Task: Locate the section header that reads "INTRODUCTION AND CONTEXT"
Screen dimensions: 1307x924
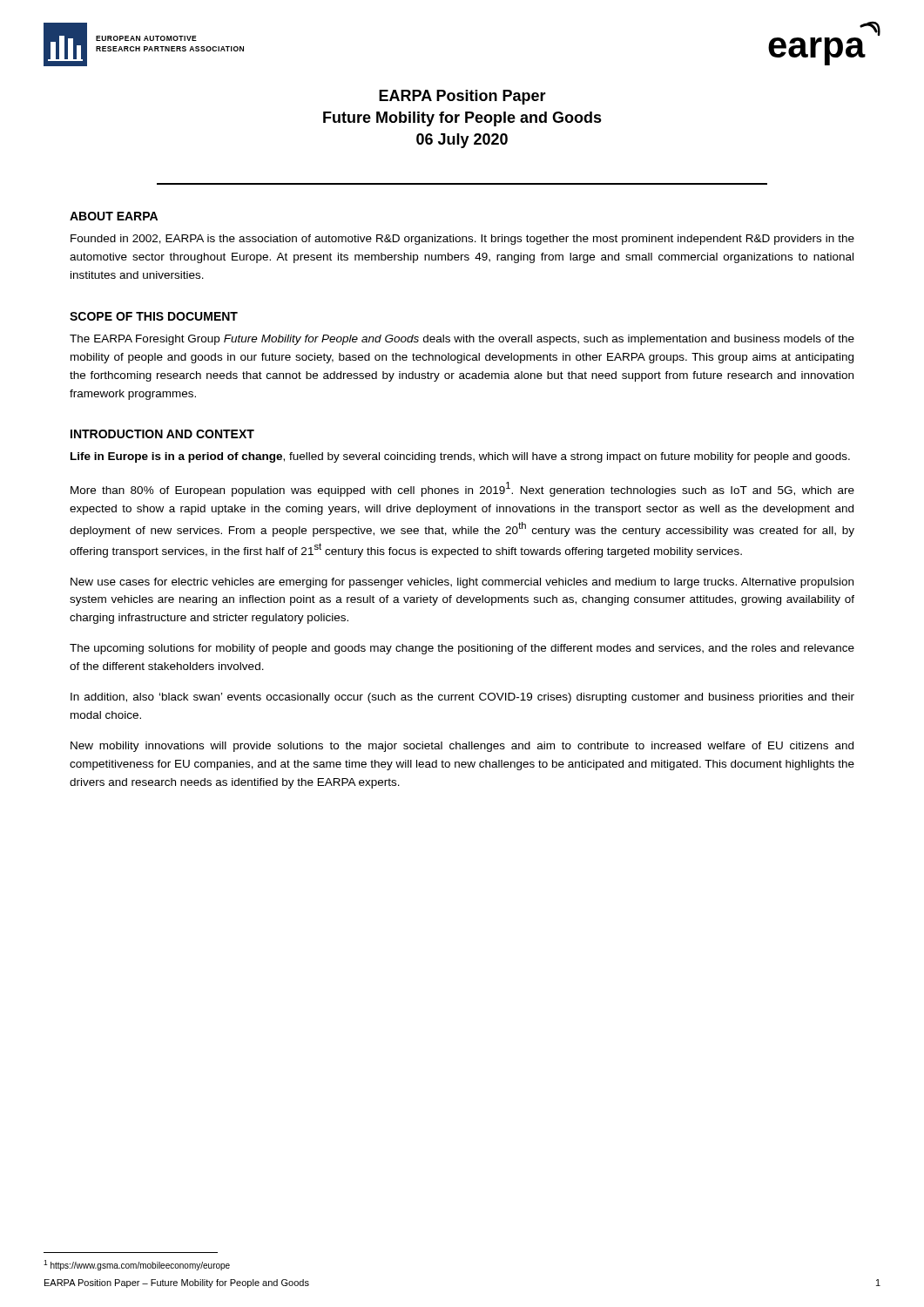Action: click(x=162, y=434)
